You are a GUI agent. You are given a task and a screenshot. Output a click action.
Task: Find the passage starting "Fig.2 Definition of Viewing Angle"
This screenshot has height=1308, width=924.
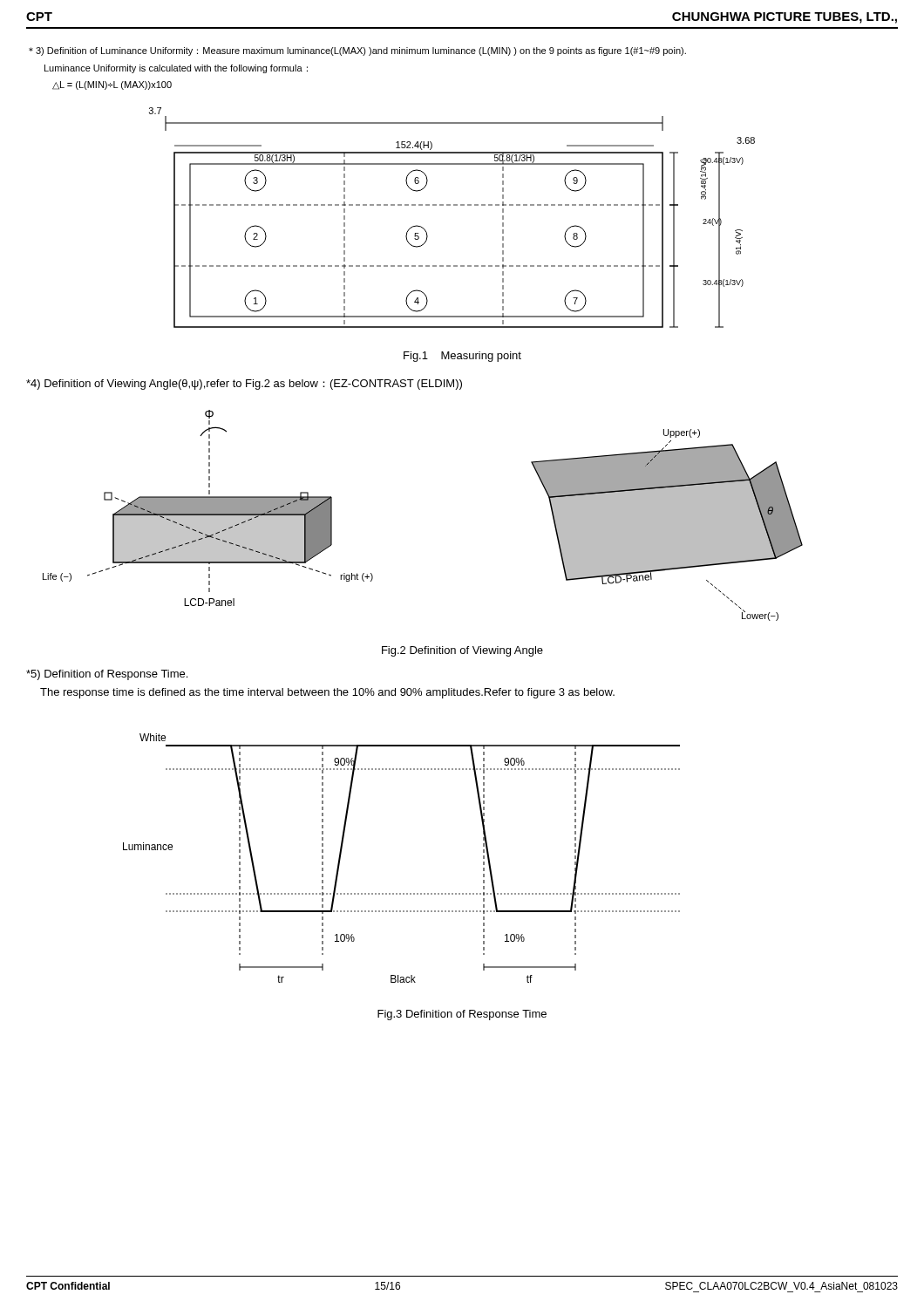pos(462,650)
